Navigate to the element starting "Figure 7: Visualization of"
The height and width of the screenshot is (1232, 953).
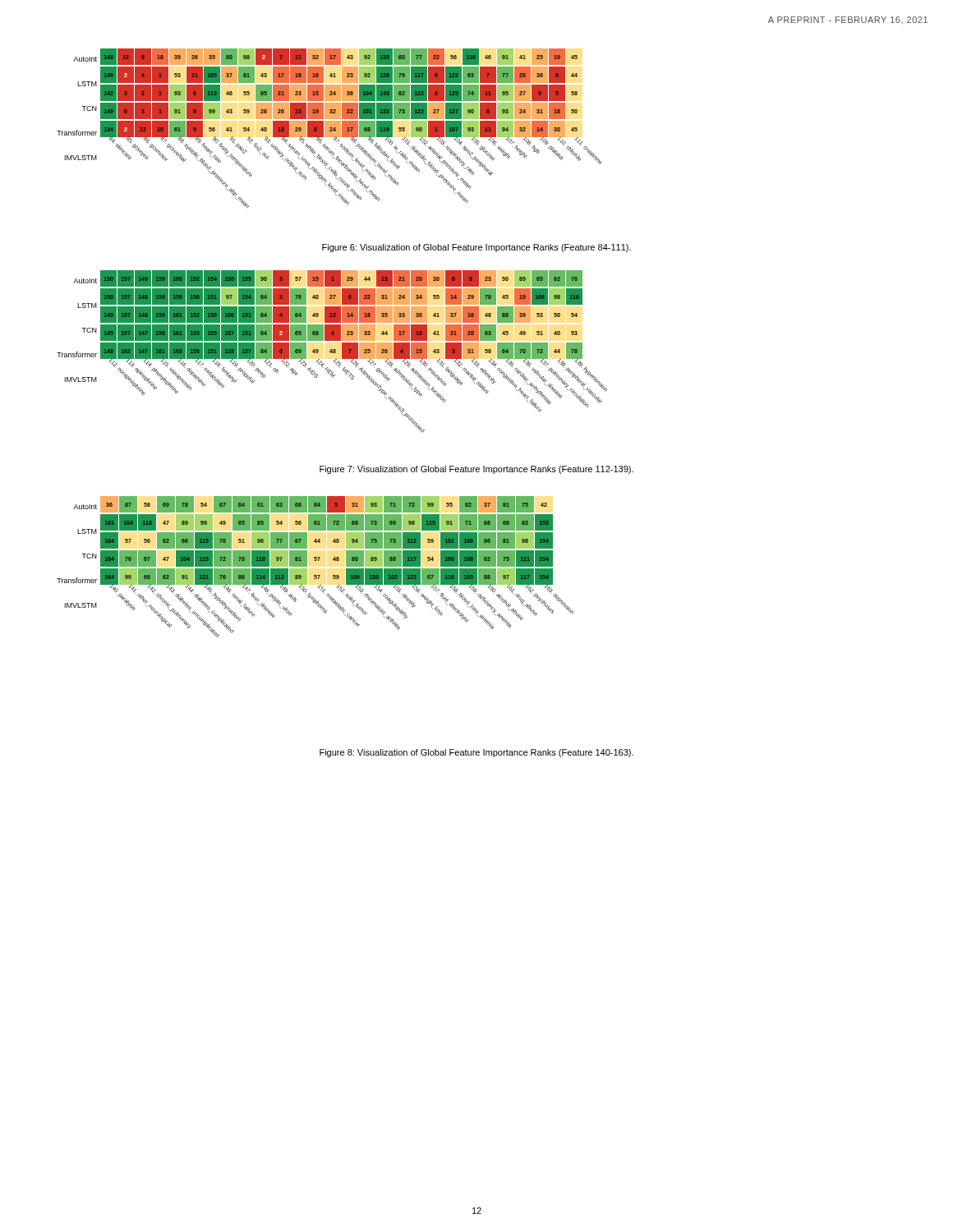tap(476, 469)
